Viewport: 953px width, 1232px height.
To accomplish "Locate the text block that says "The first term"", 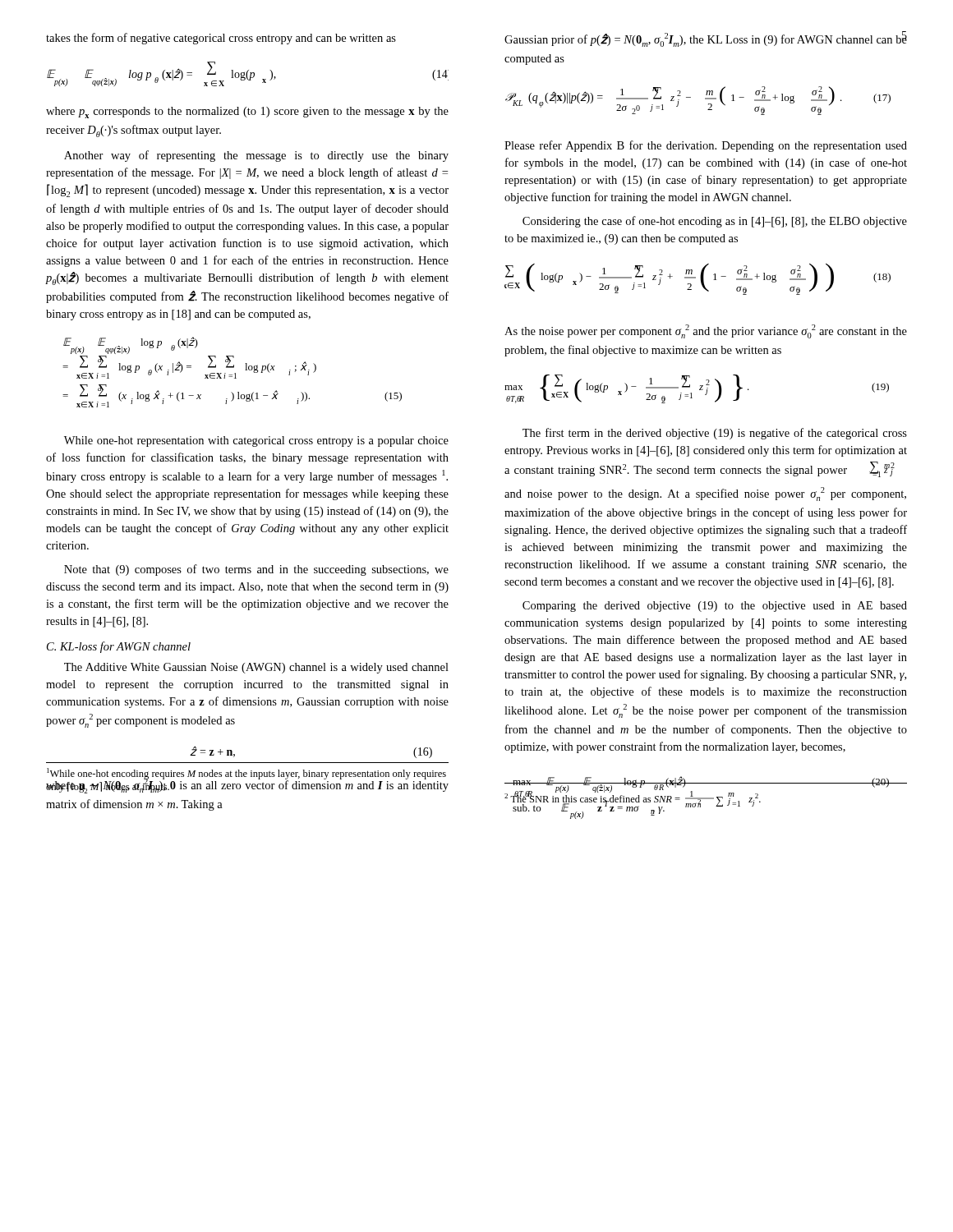I will coord(706,590).
